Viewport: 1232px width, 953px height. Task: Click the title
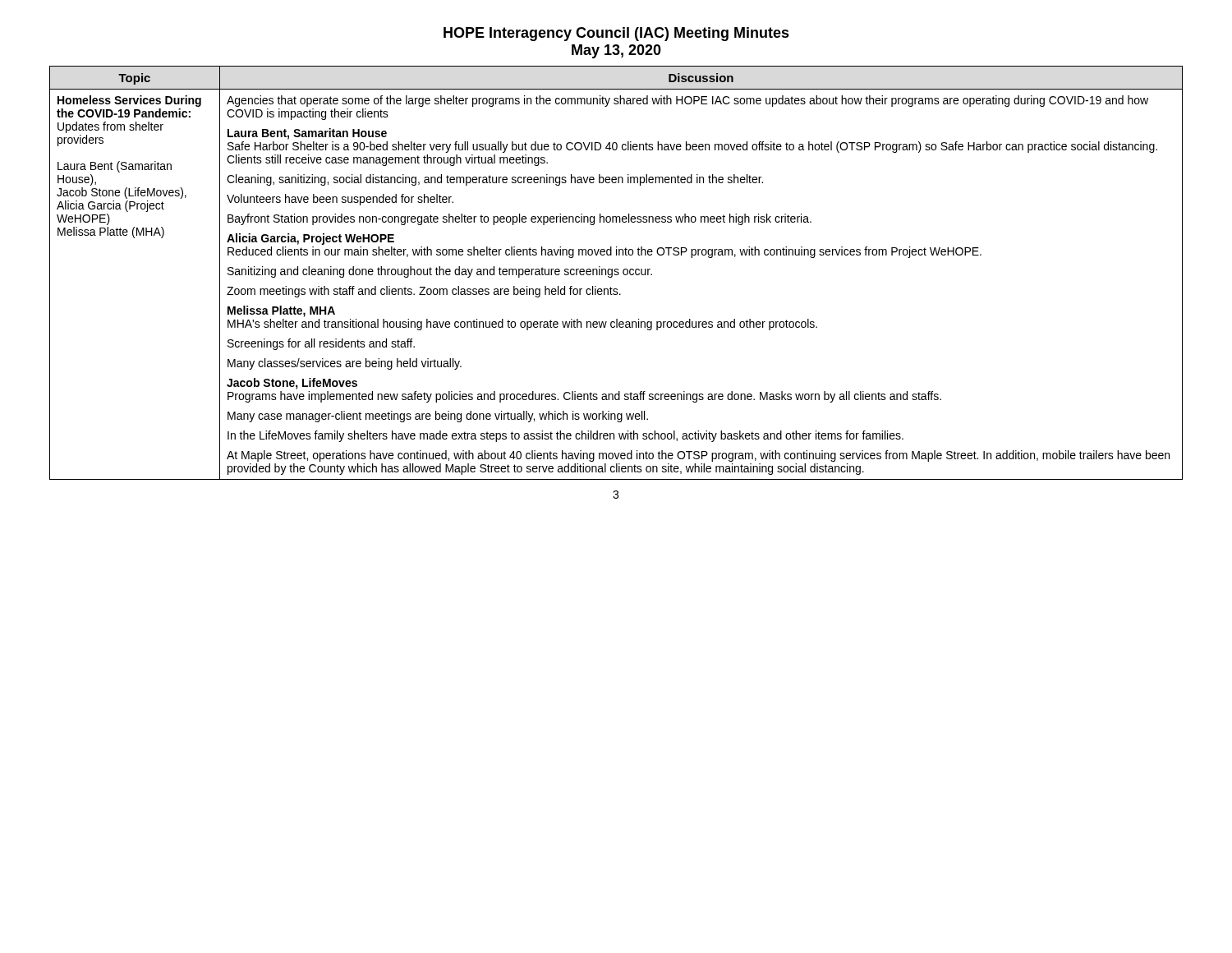click(x=616, y=42)
